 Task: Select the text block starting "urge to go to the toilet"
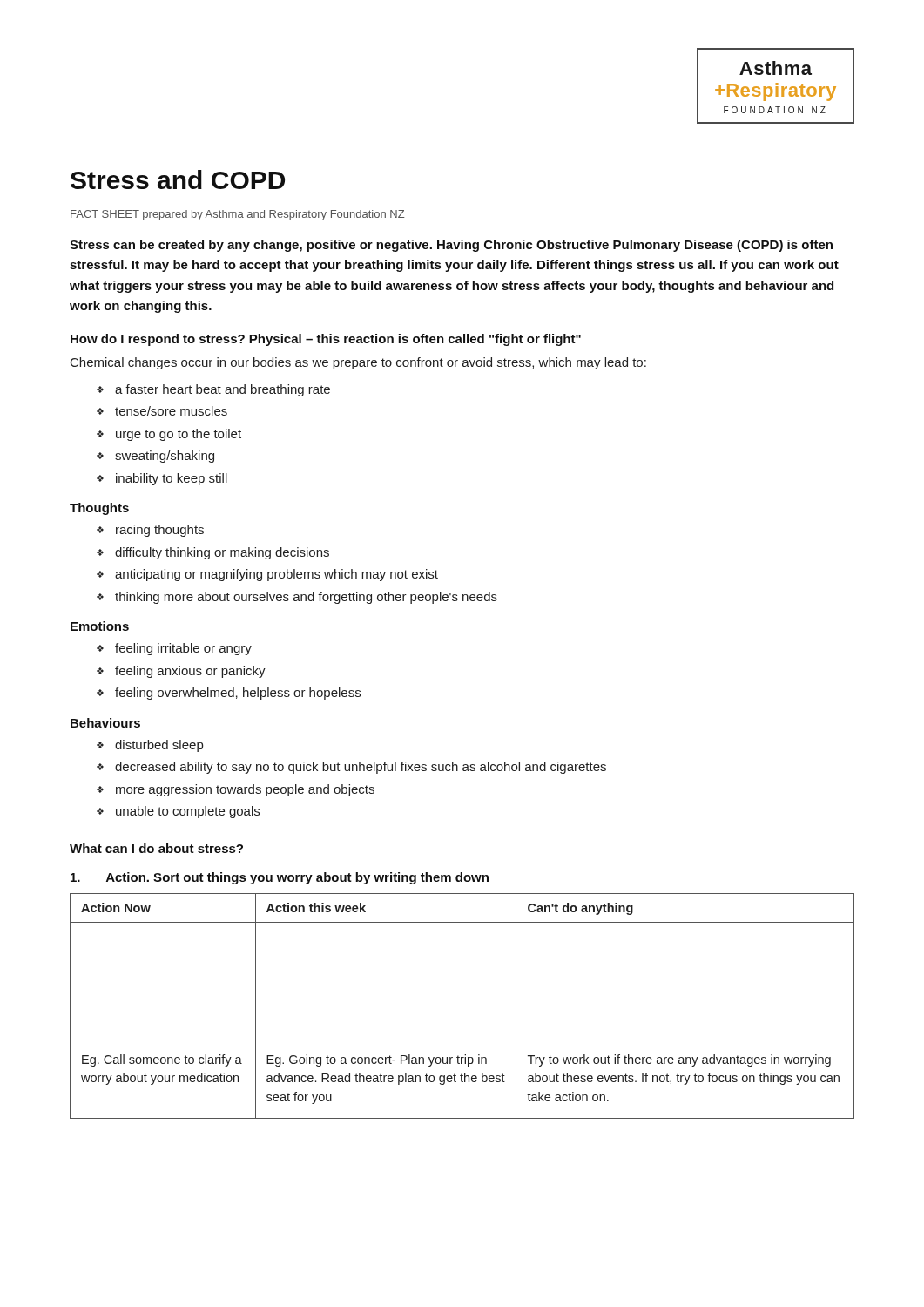(x=178, y=433)
